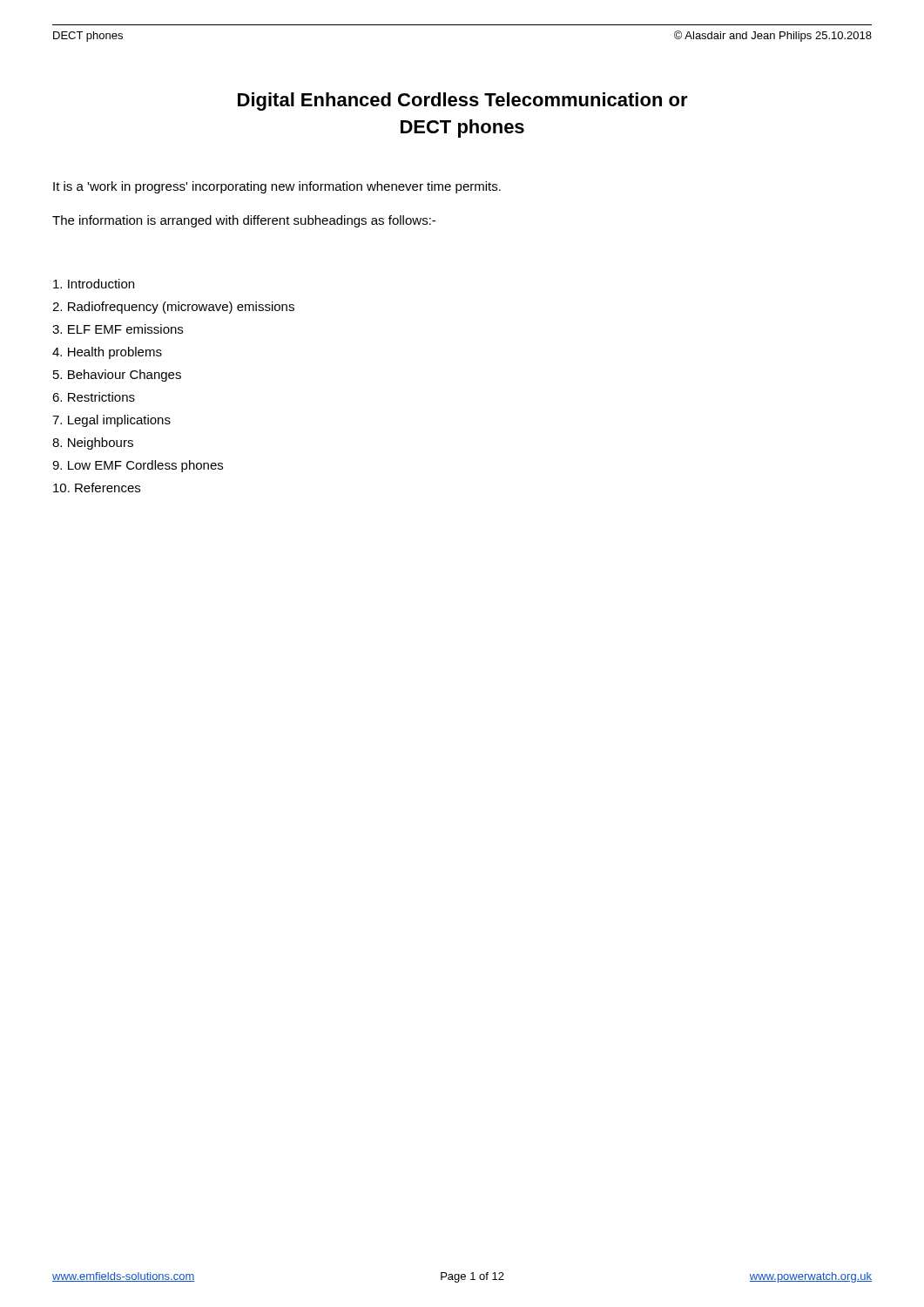The height and width of the screenshot is (1307, 924).
Task: Locate the title containing "Digital Enhanced Cordless Telecommunication orDECT phones"
Action: tap(462, 114)
